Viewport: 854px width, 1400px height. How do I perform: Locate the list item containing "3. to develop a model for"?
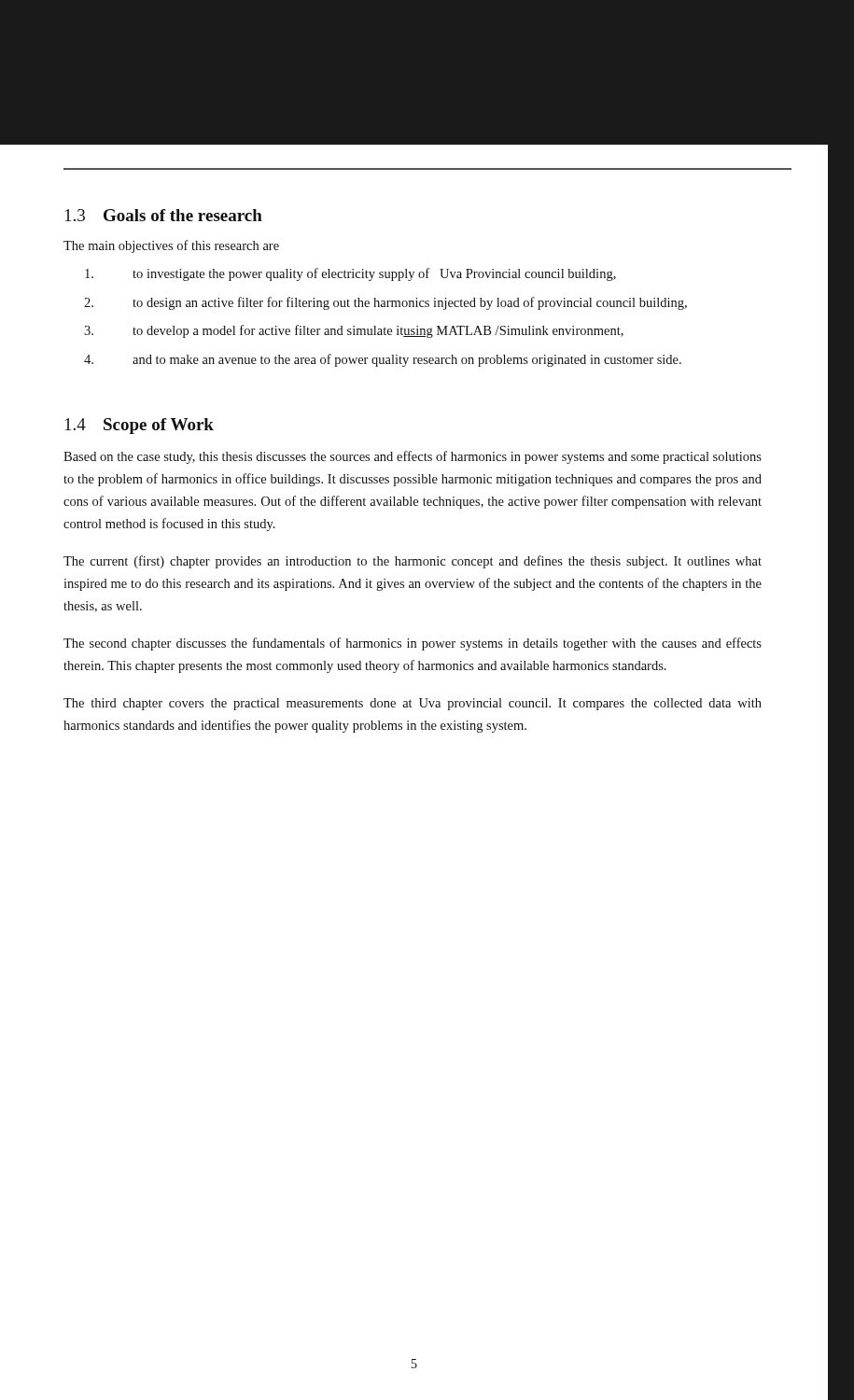pos(413,331)
